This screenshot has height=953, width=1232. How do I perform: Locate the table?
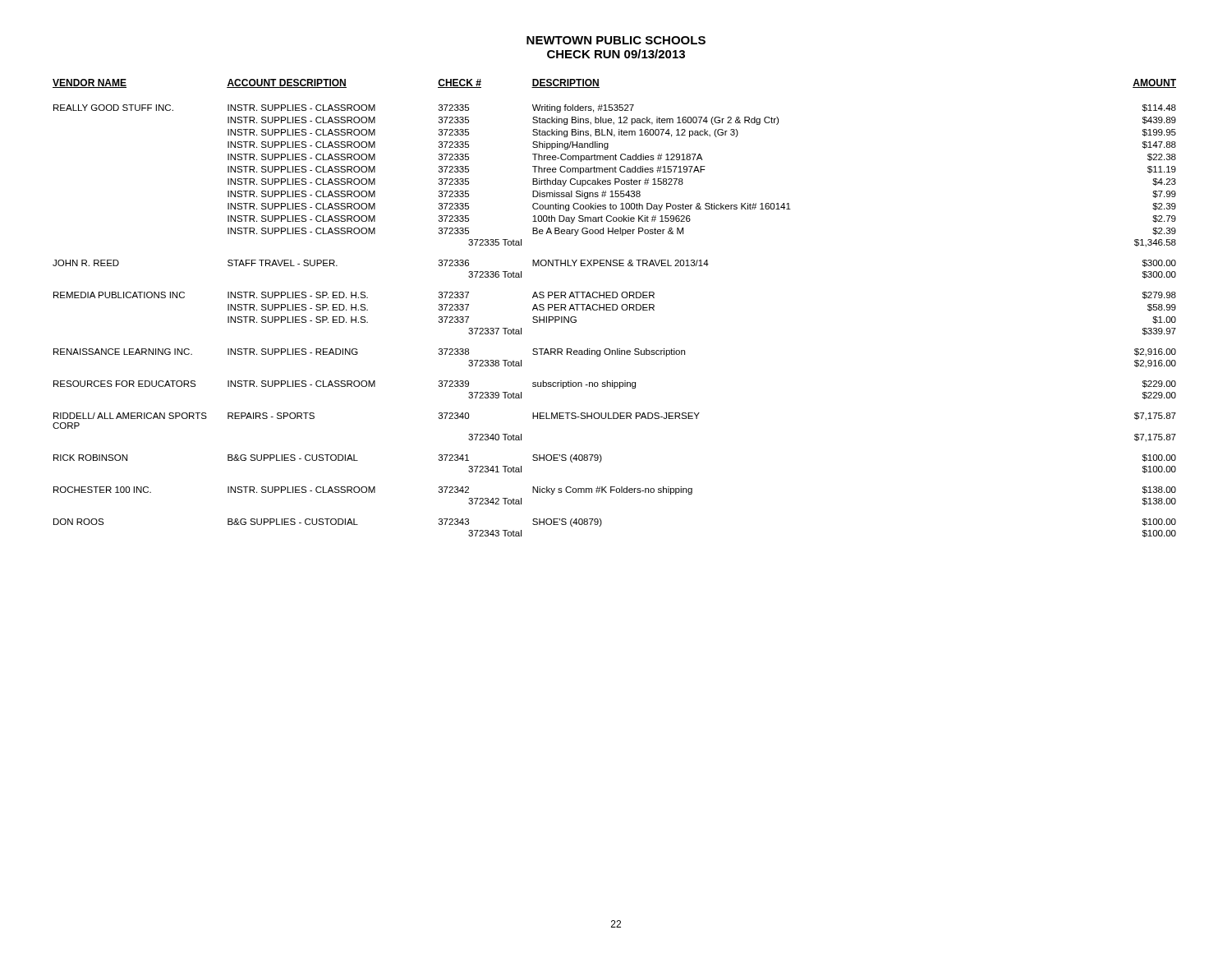coord(616,308)
